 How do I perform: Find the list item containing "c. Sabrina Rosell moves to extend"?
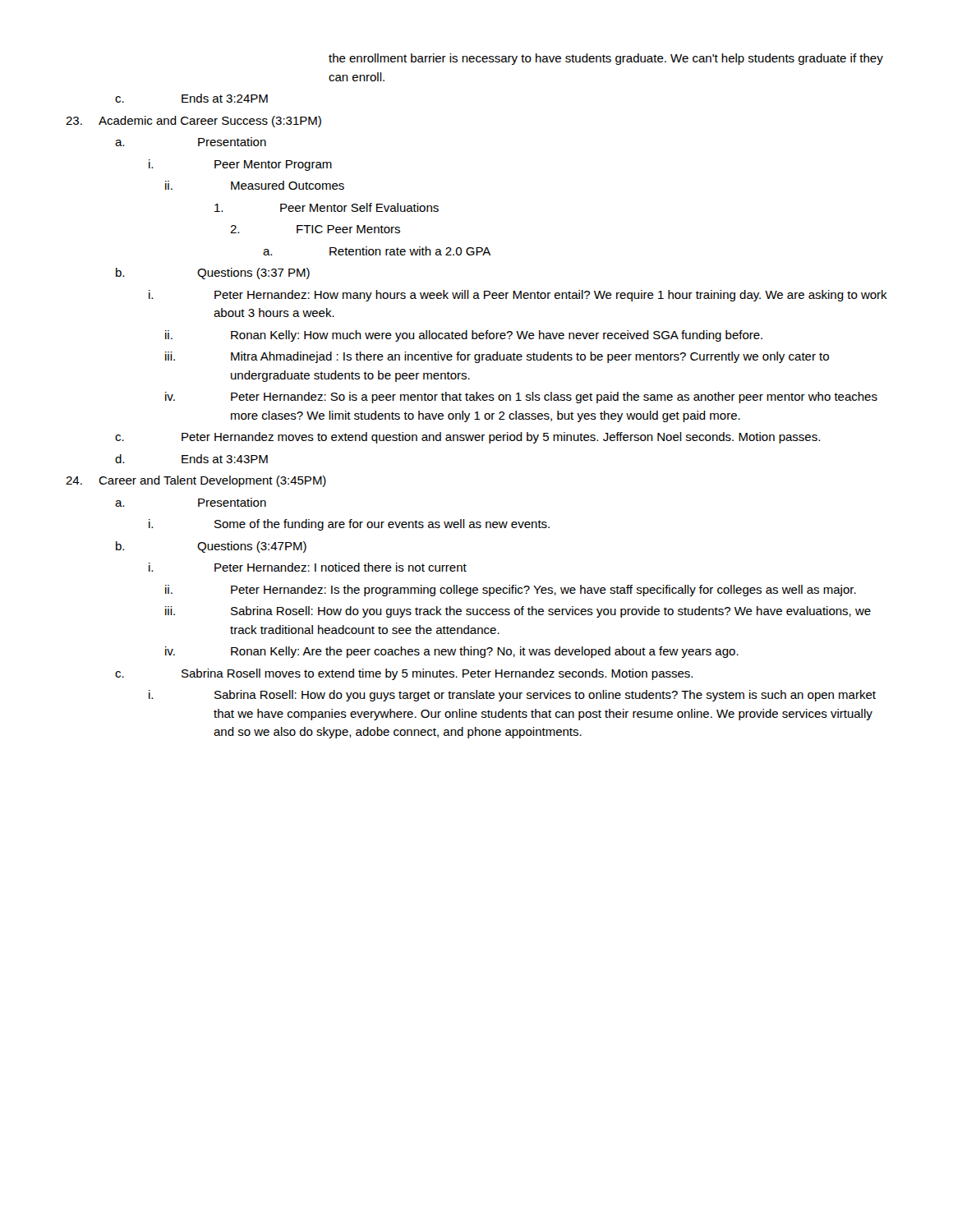(476, 673)
